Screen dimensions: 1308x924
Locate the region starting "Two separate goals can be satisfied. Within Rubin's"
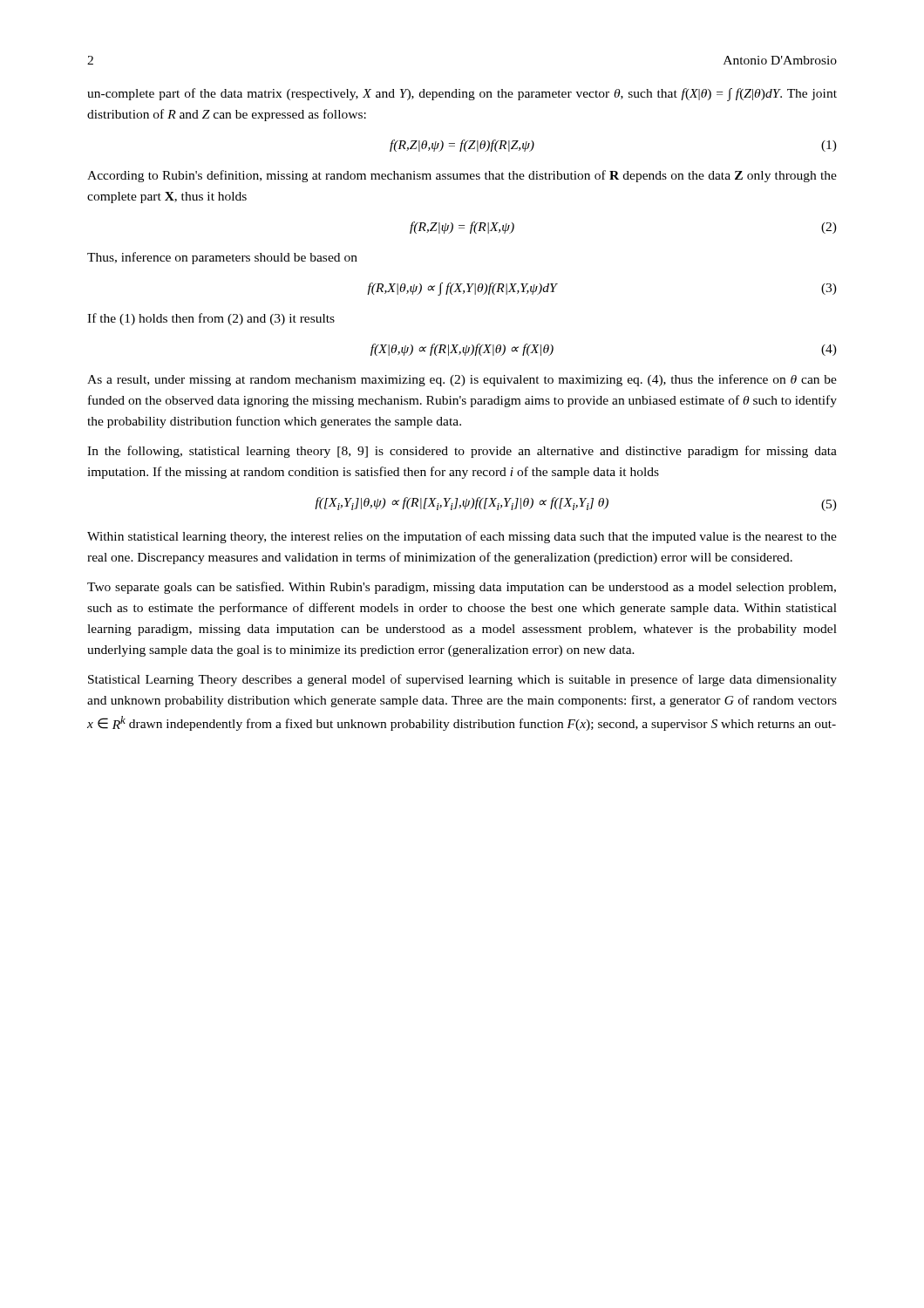(462, 618)
